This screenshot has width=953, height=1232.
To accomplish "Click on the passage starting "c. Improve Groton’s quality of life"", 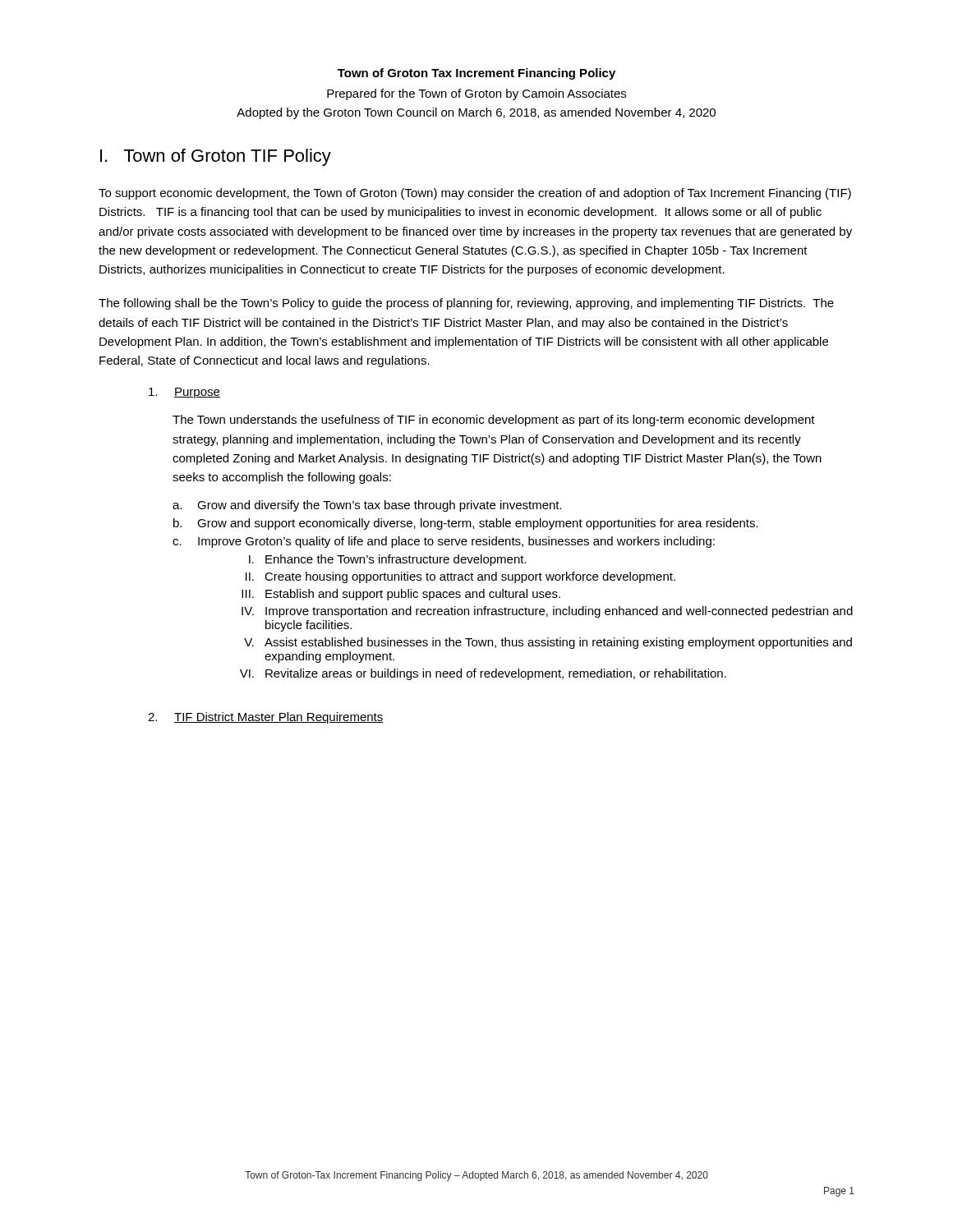I will coord(513,541).
